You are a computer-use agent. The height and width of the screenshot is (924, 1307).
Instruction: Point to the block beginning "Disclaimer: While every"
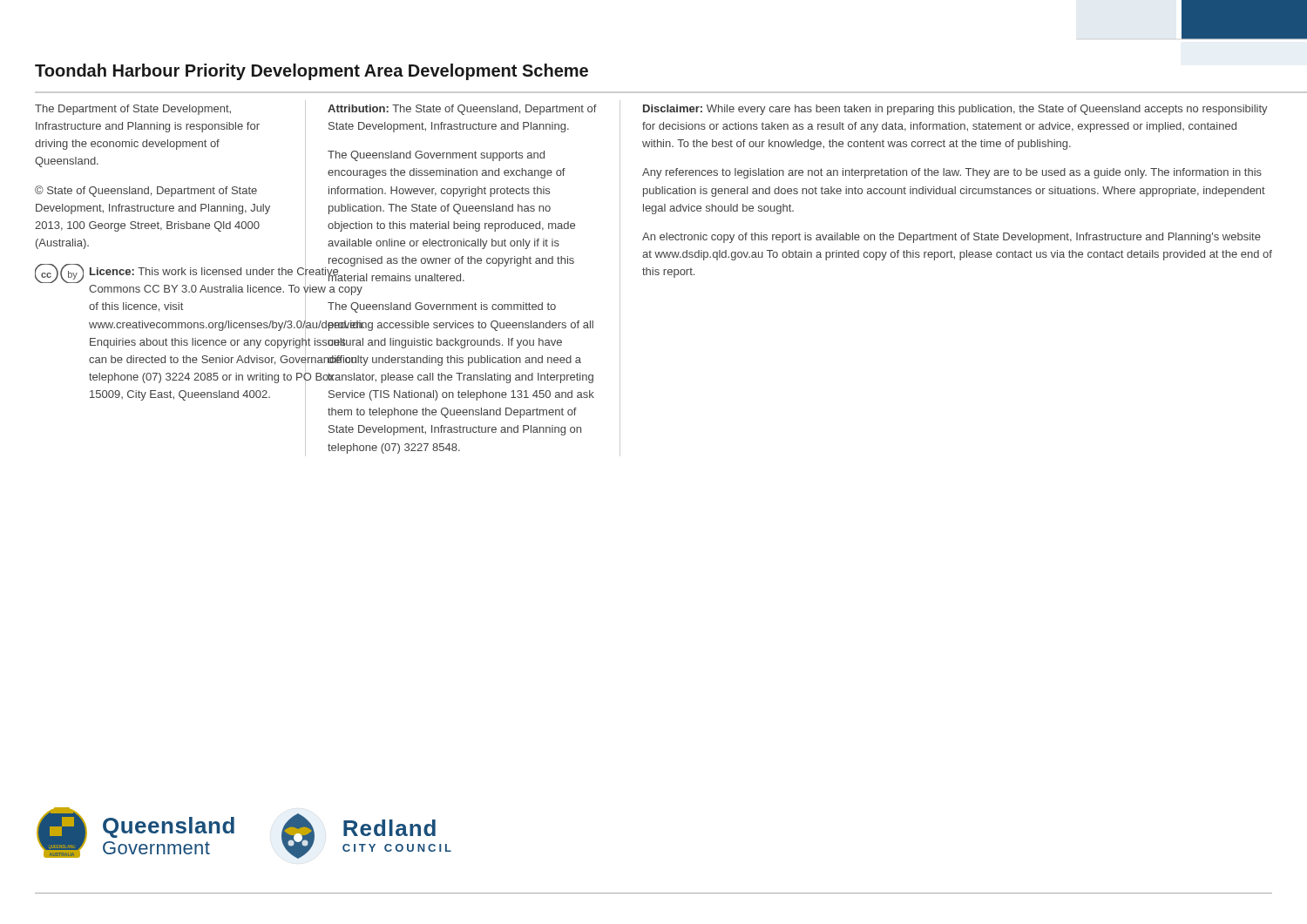[x=957, y=190]
